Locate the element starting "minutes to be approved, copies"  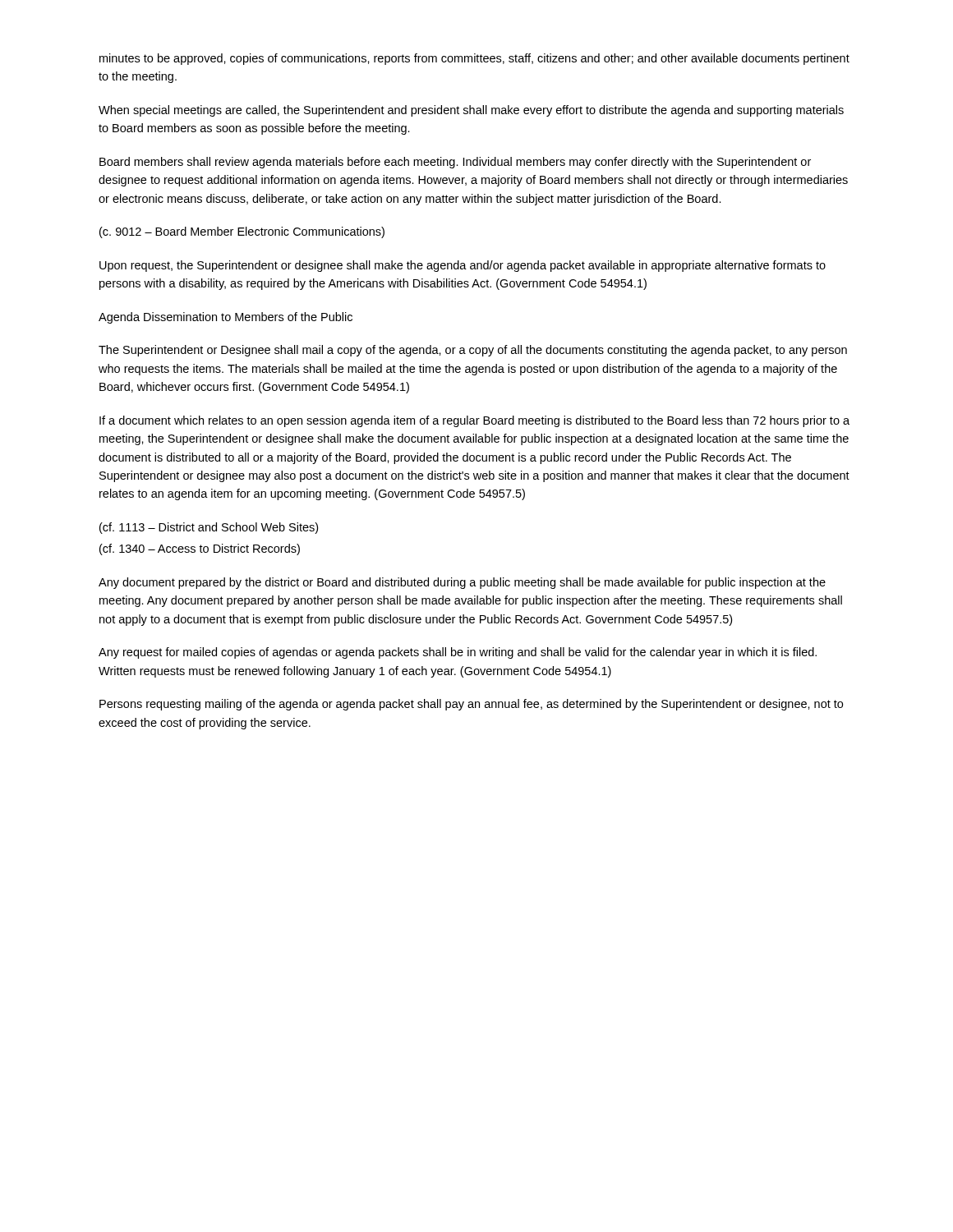tap(474, 68)
